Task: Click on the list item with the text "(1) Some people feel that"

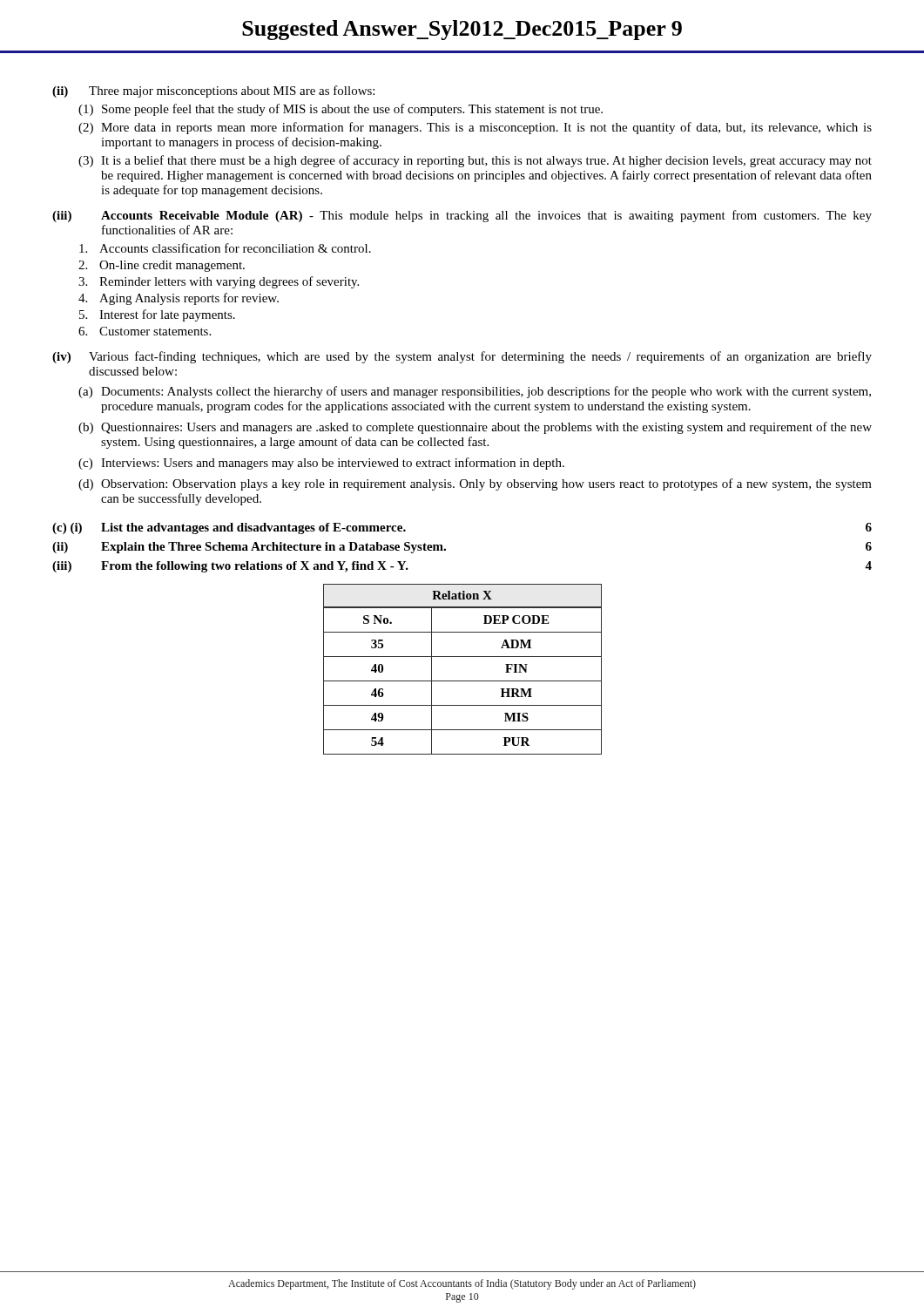Action: [475, 109]
